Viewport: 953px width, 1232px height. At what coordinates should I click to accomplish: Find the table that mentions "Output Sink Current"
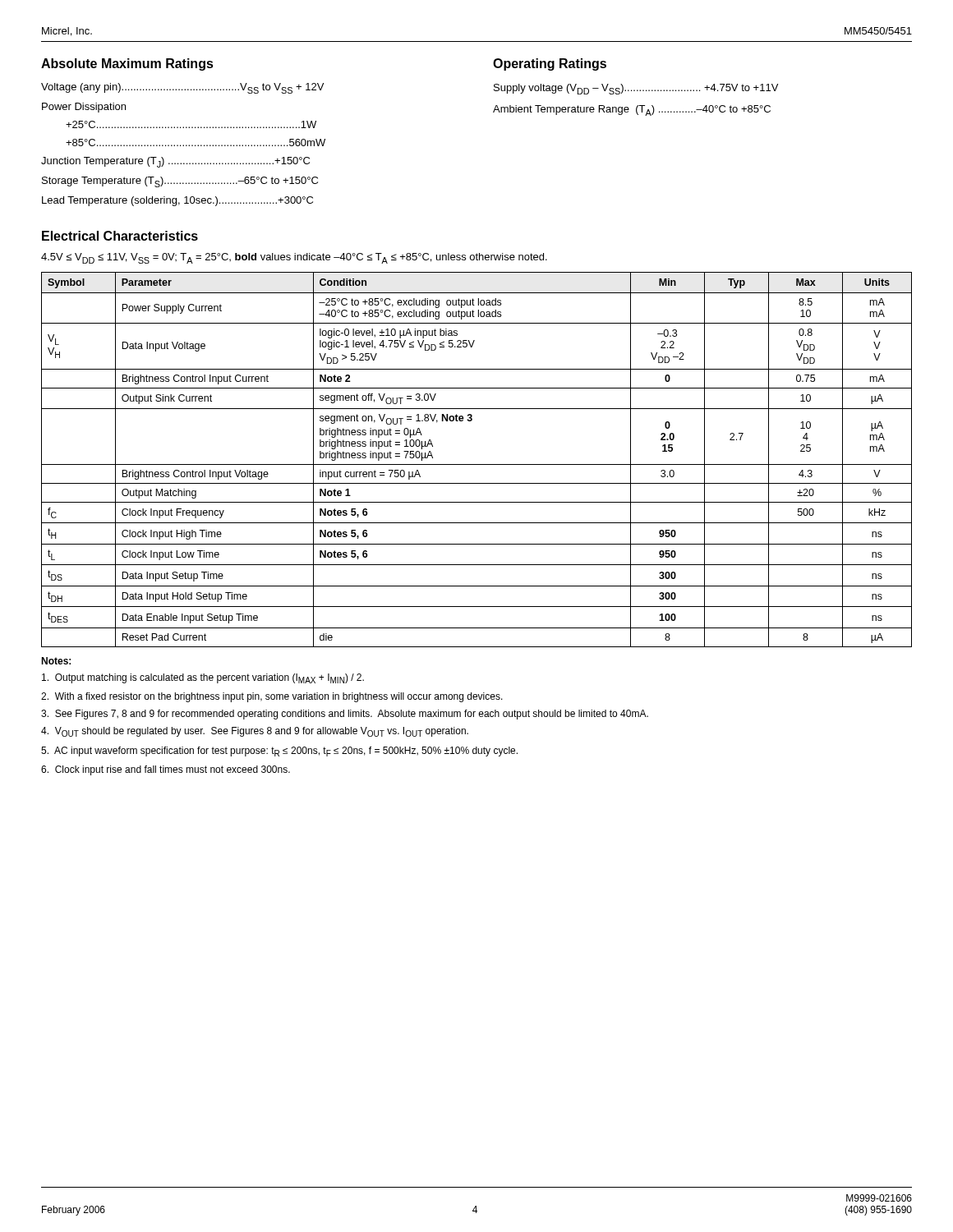coord(476,459)
